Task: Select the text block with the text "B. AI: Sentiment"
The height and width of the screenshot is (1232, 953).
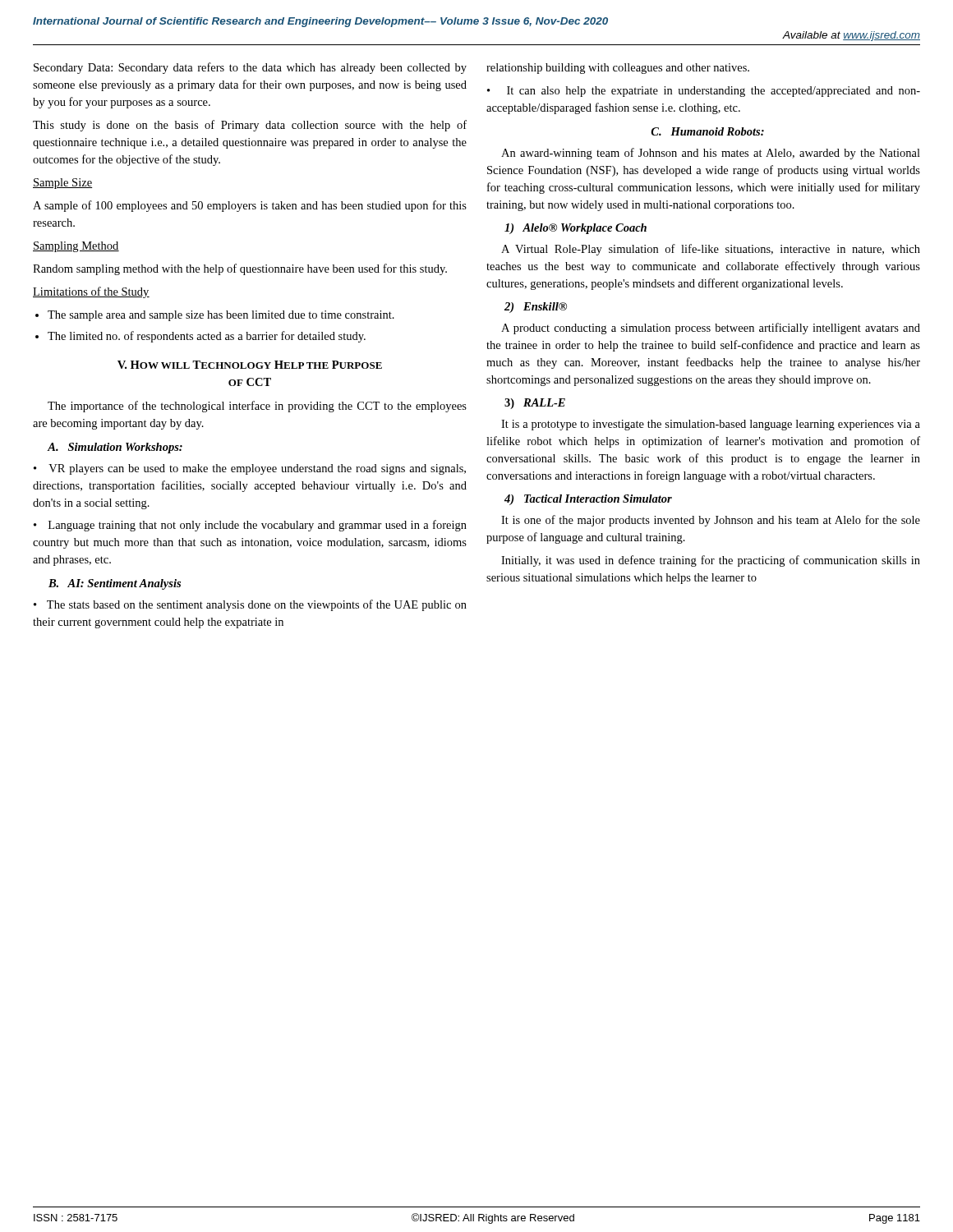Action: [110, 583]
